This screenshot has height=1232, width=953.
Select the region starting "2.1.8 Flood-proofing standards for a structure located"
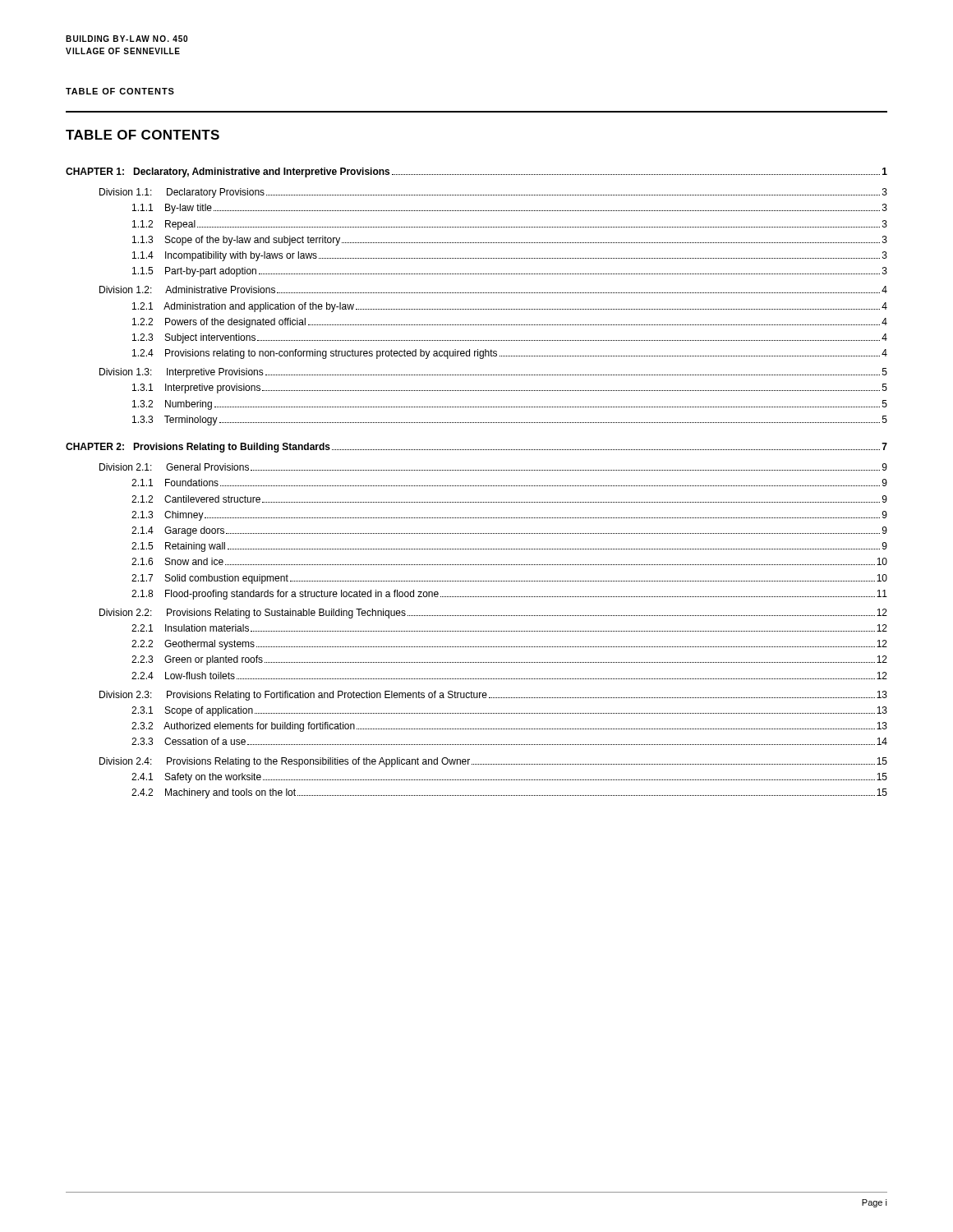tap(509, 594)
